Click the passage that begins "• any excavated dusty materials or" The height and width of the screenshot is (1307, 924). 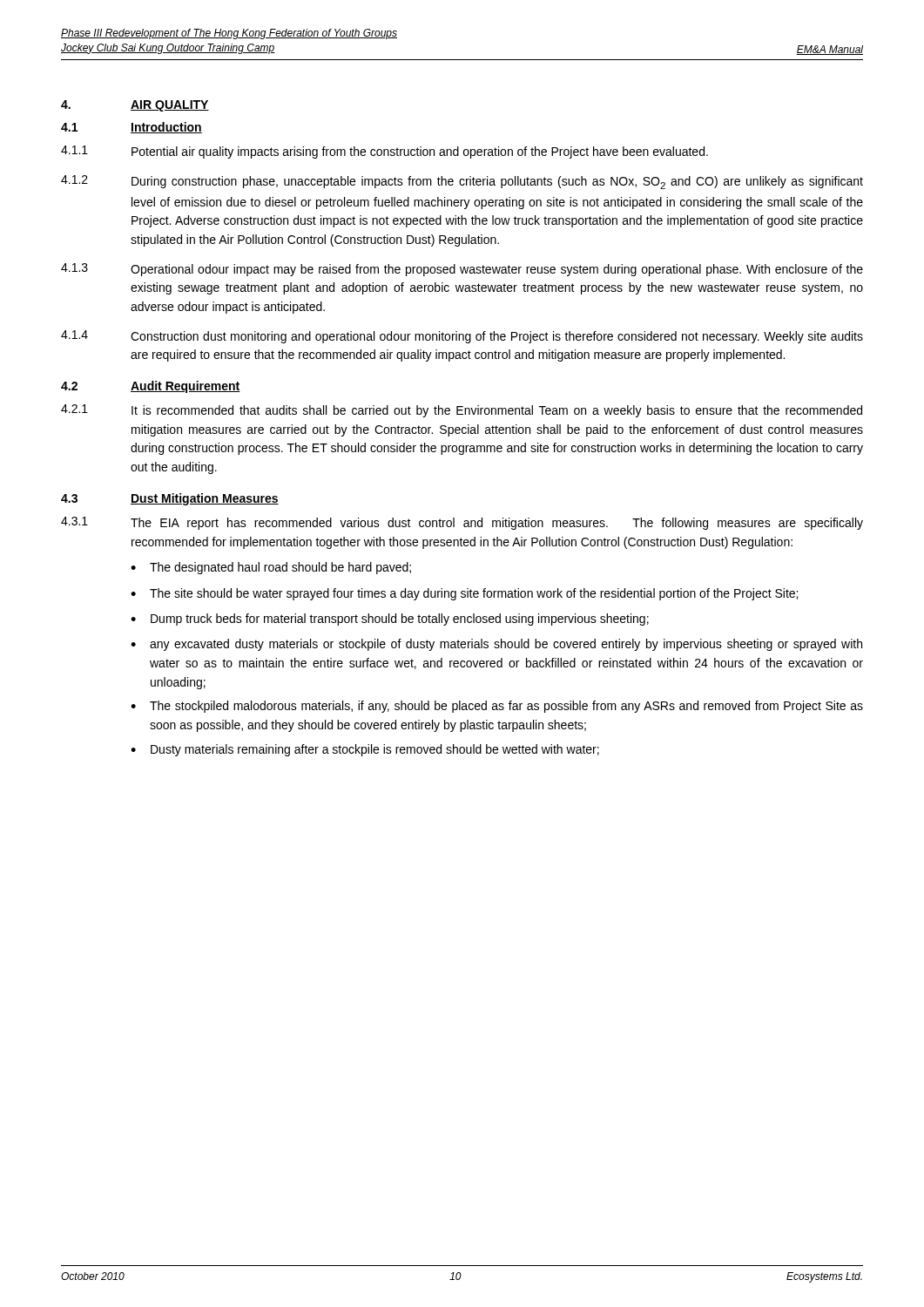[x=497, y=664]
